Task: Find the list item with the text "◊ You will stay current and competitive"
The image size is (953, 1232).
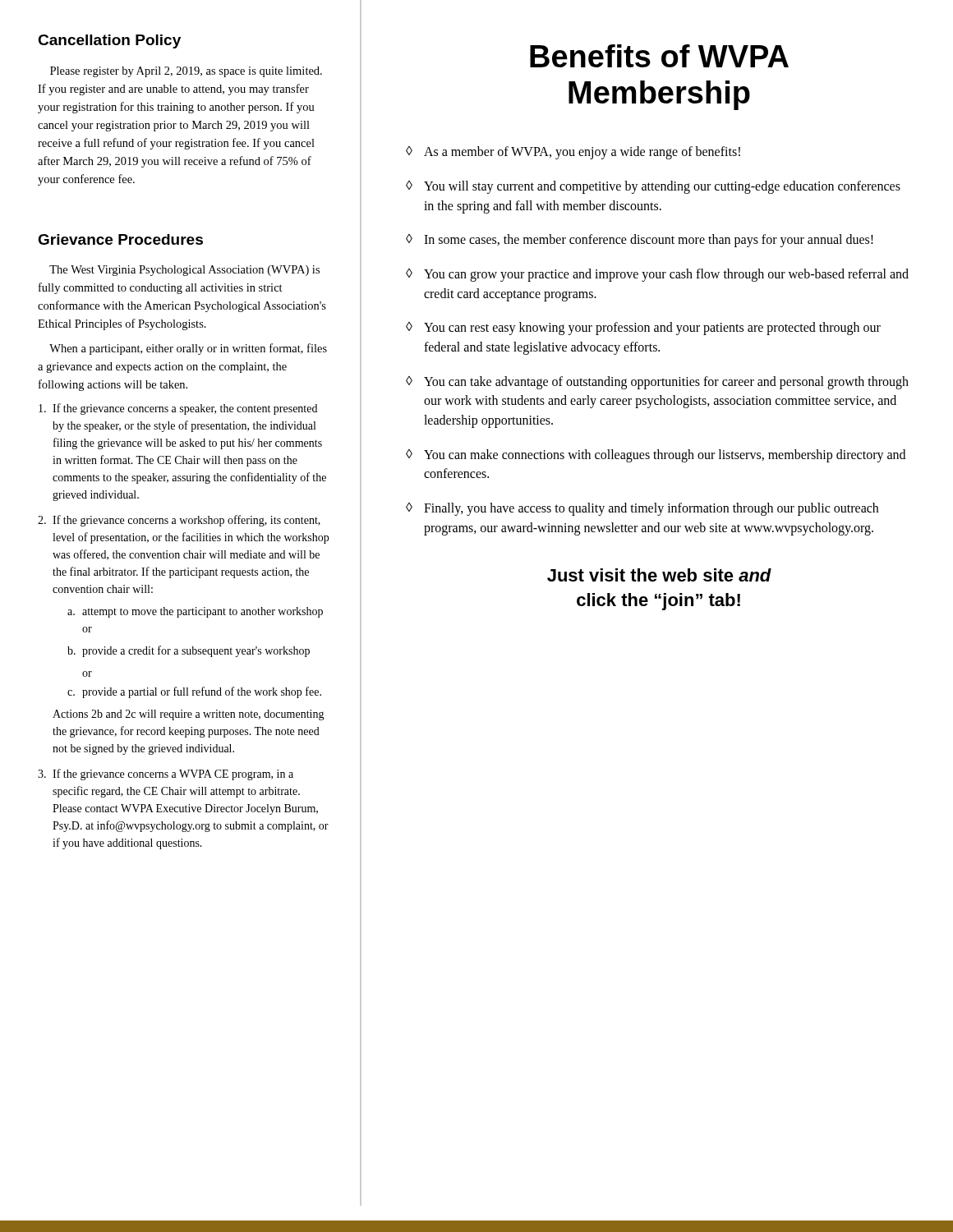Action: [659, 196]
